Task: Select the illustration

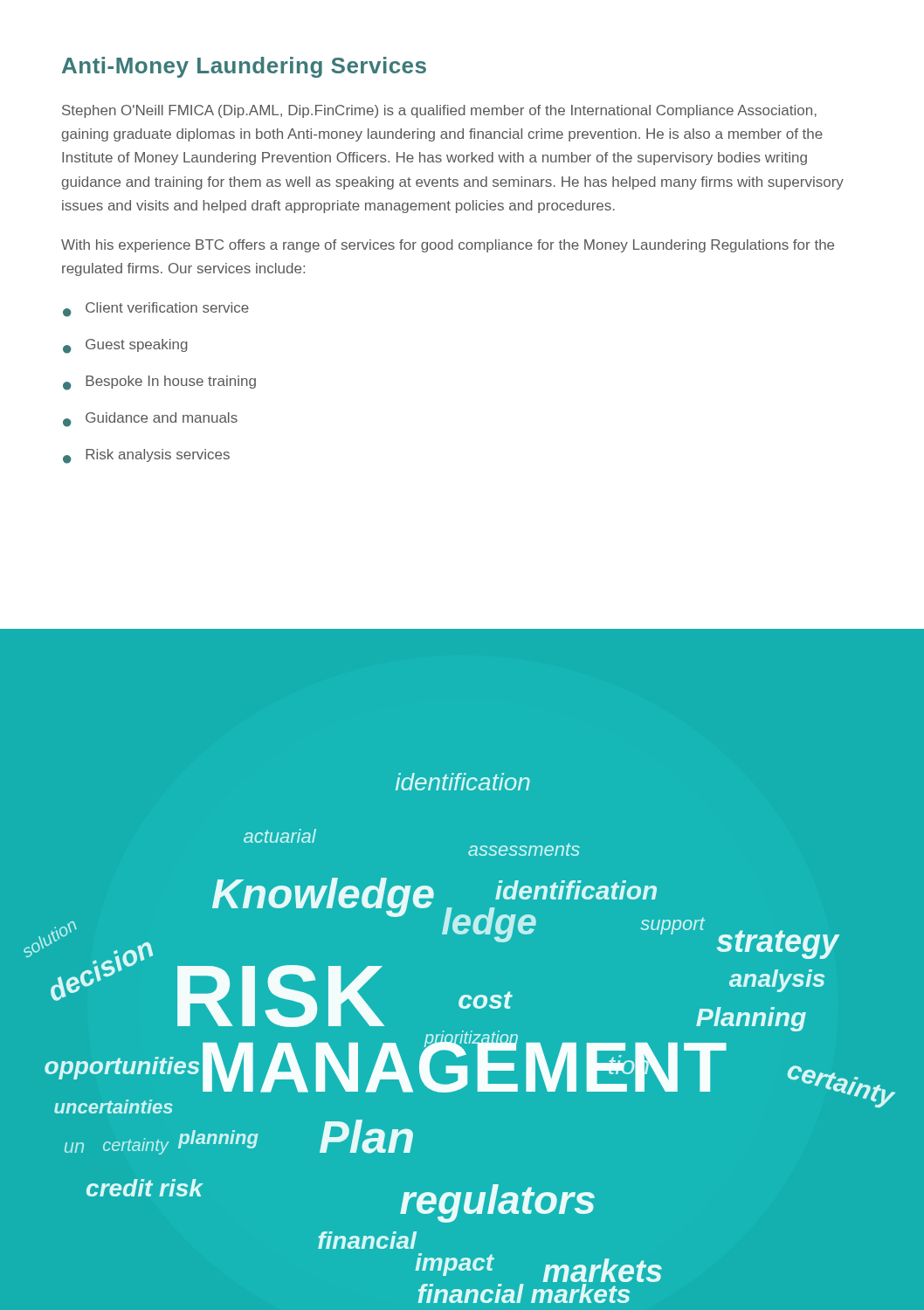Action: [x=462, y=969]
